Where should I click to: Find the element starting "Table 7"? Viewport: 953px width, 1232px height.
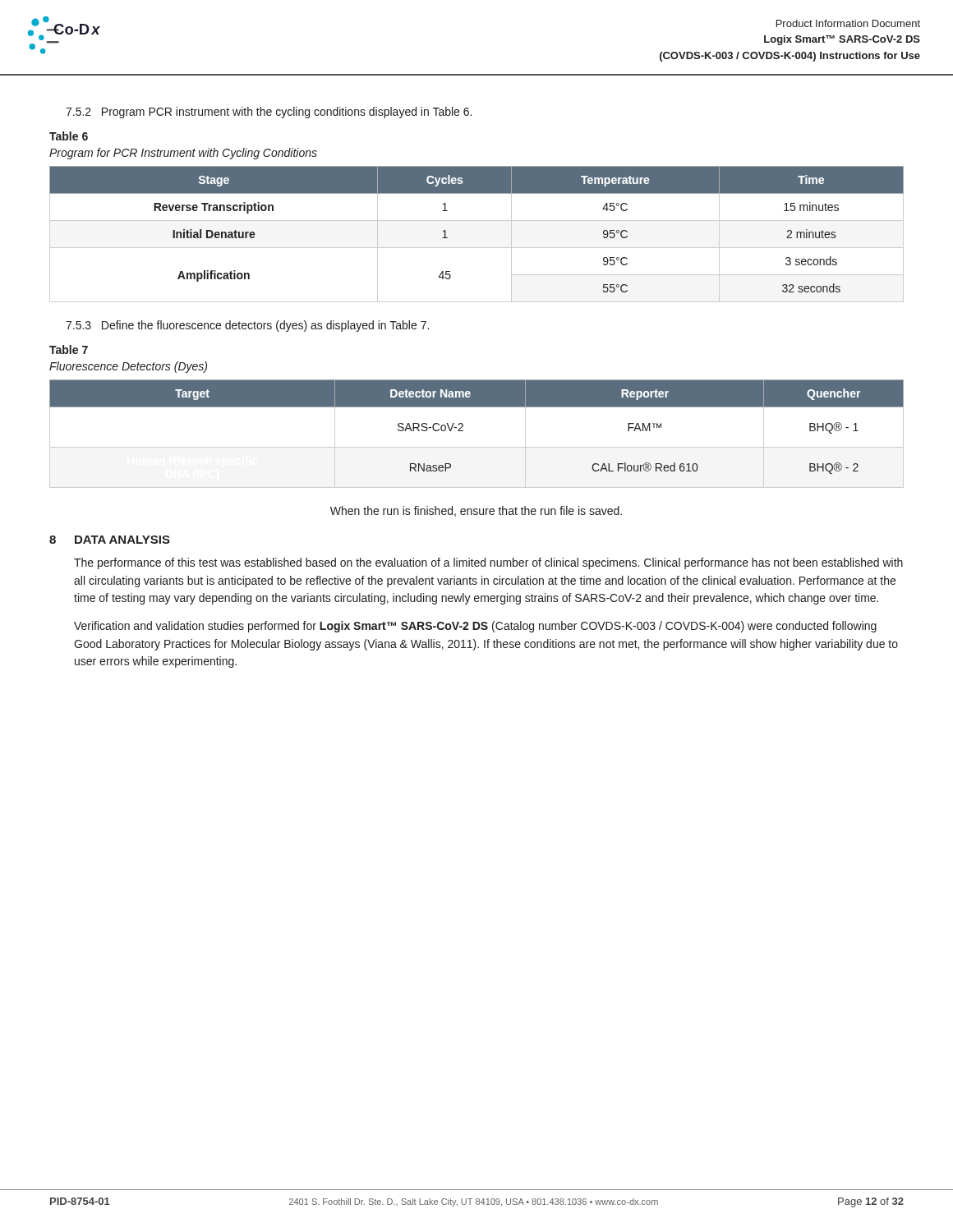coord(69,350)
